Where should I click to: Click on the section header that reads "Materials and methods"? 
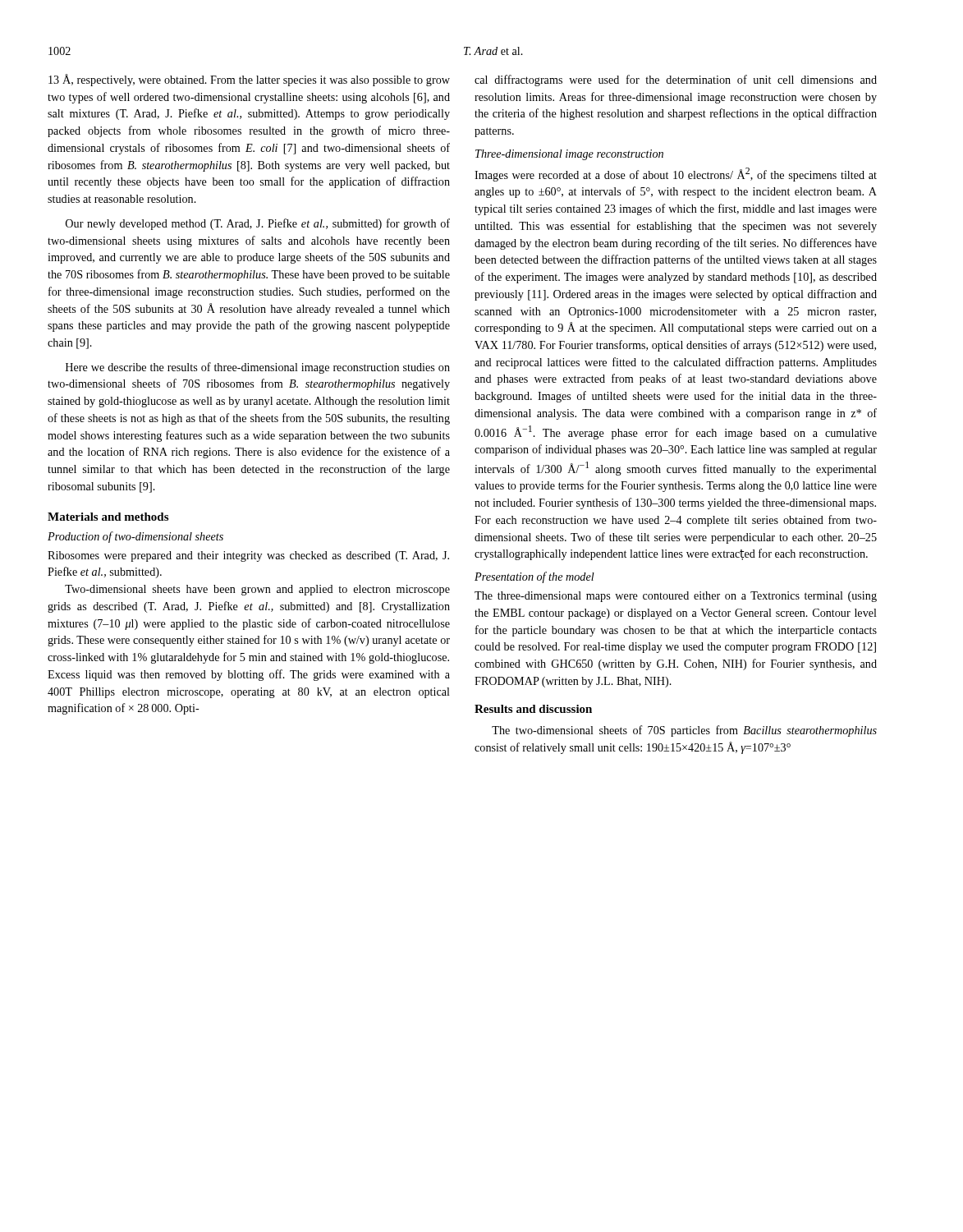tap(108, 516)
